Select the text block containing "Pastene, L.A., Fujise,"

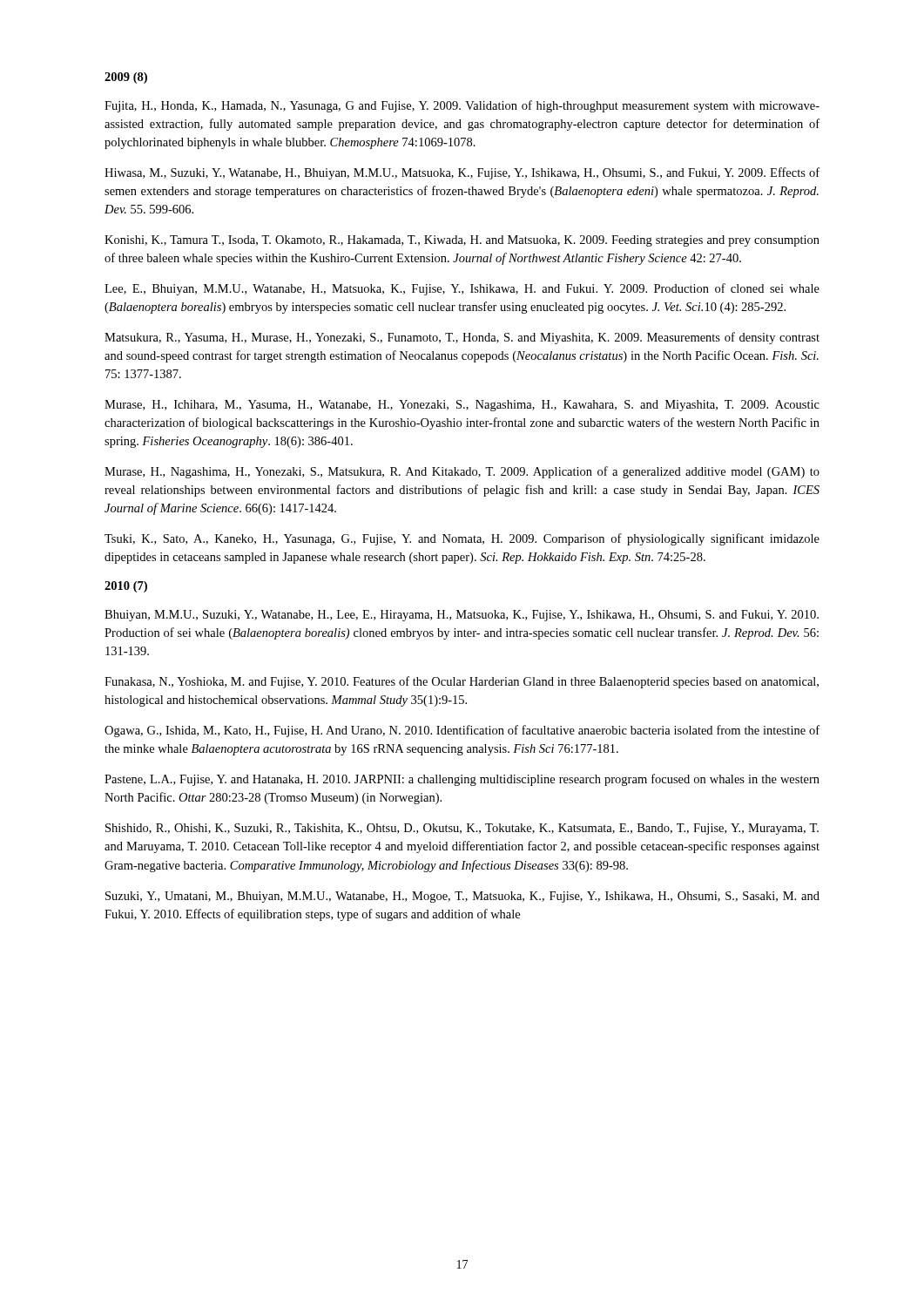(x=462, y=789)
